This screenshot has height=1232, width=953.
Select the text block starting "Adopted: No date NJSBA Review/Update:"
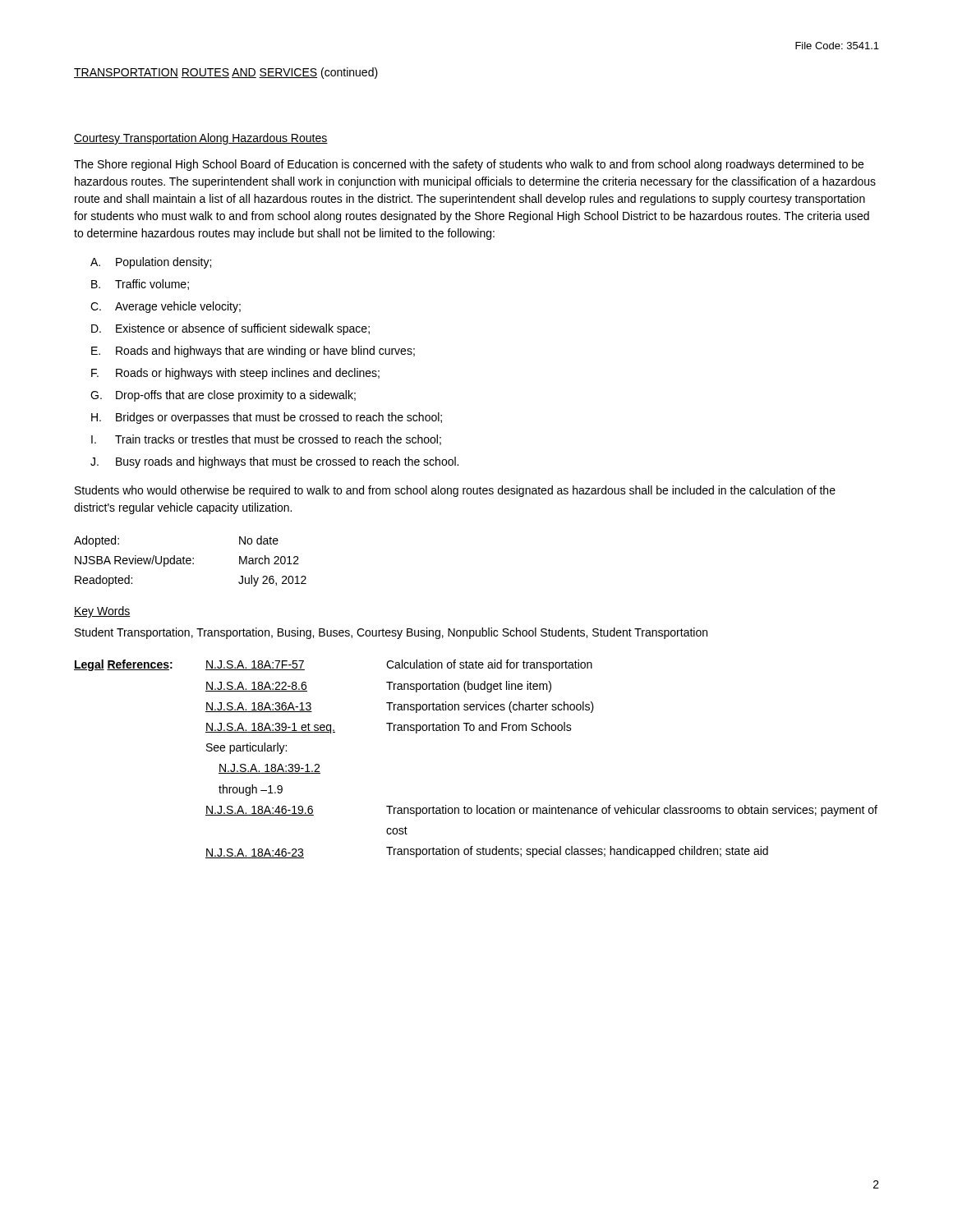190,561
